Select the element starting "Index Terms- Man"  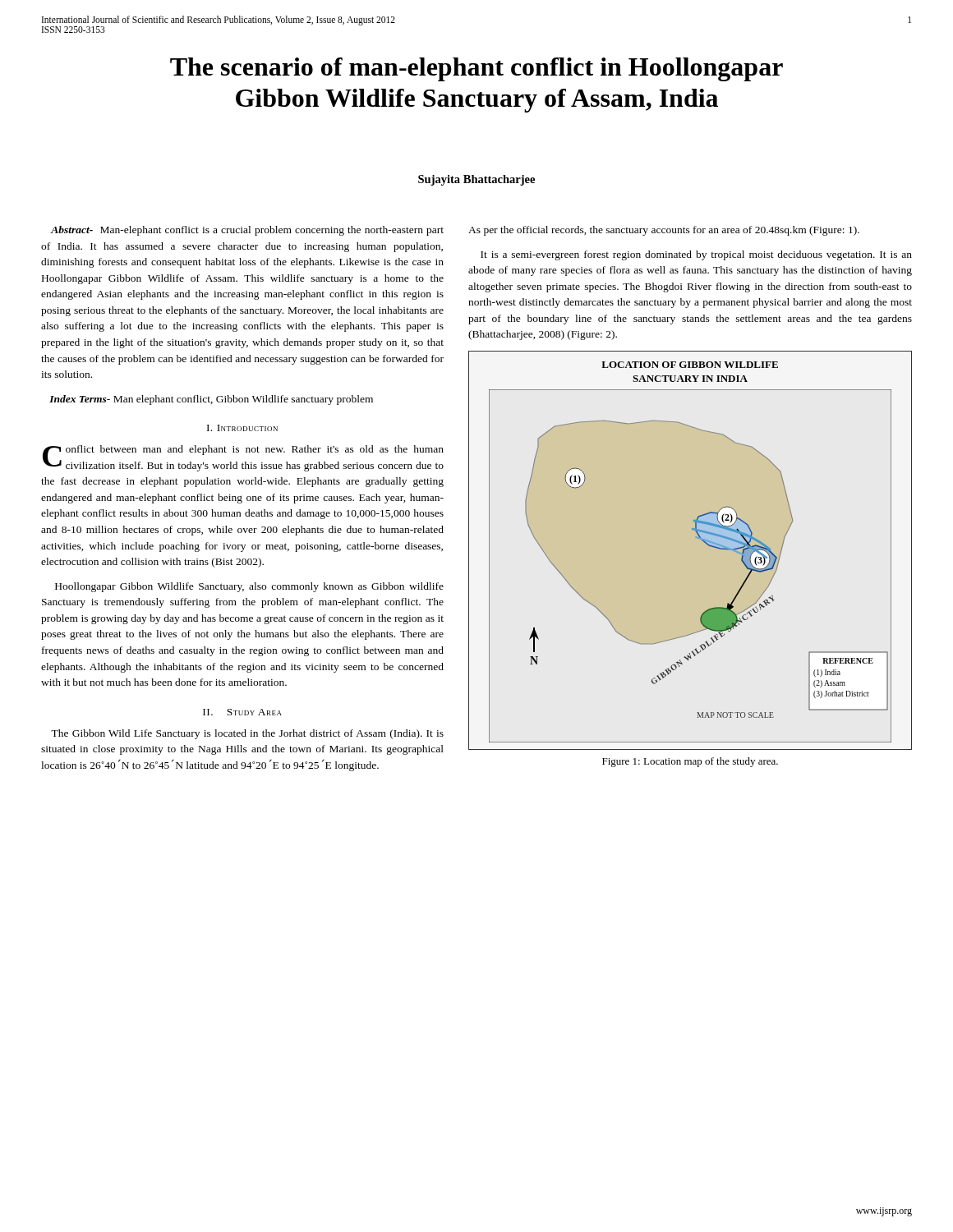207,398
